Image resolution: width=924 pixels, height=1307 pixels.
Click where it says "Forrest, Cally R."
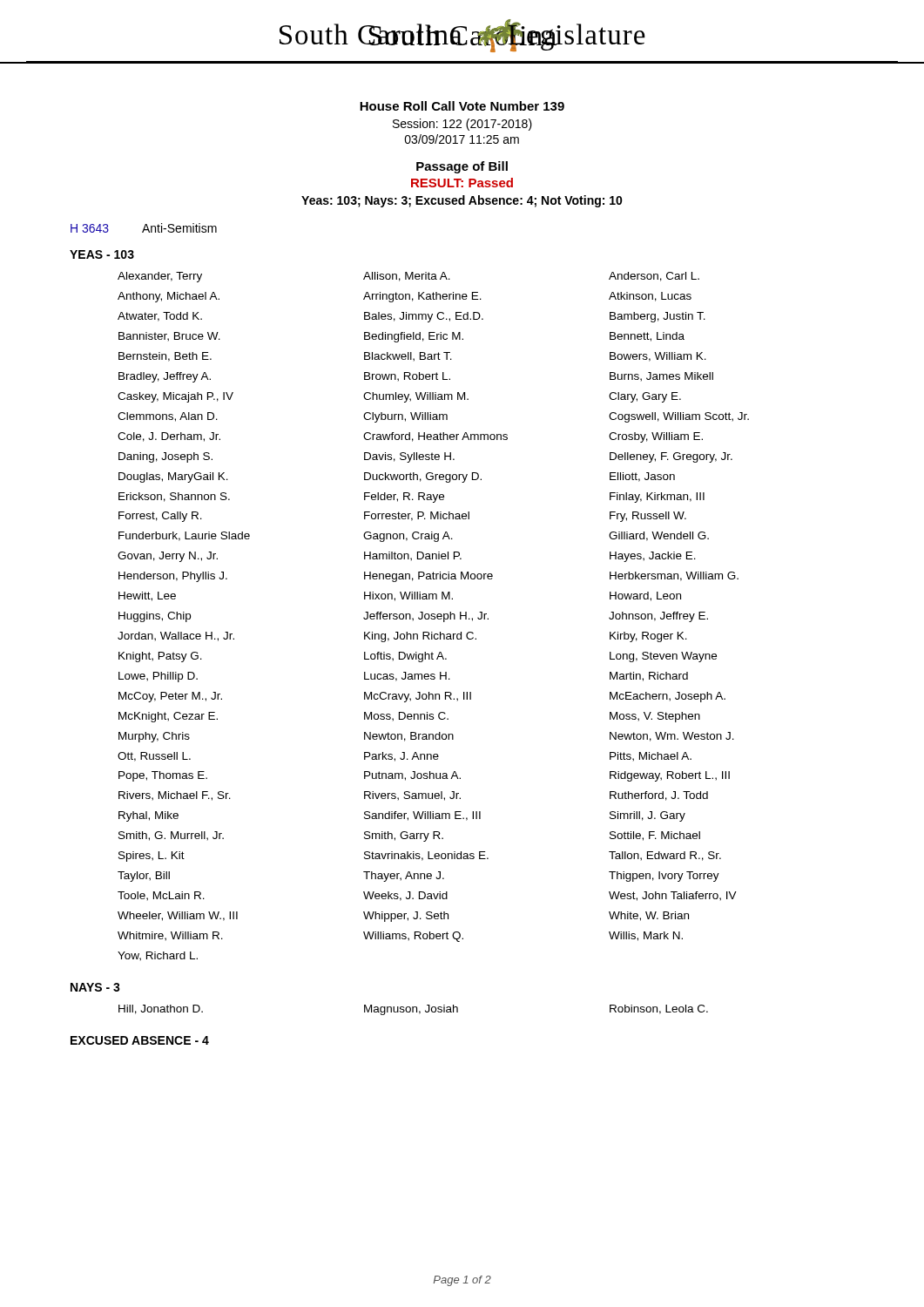pyautogui.click(x=160, y=516)
